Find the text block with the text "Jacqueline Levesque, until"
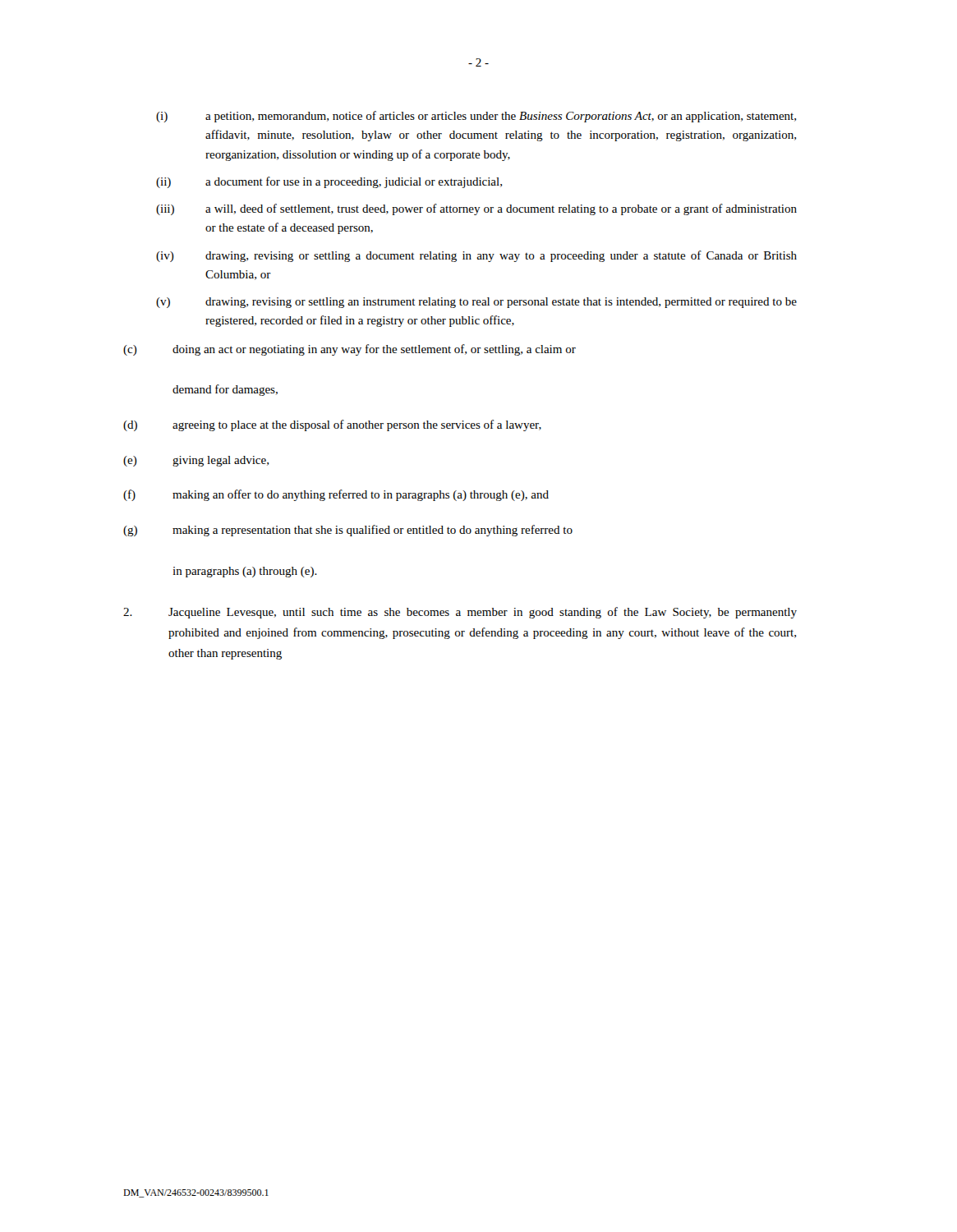Screen dimensions: 1232x957 tap(460, 633)
